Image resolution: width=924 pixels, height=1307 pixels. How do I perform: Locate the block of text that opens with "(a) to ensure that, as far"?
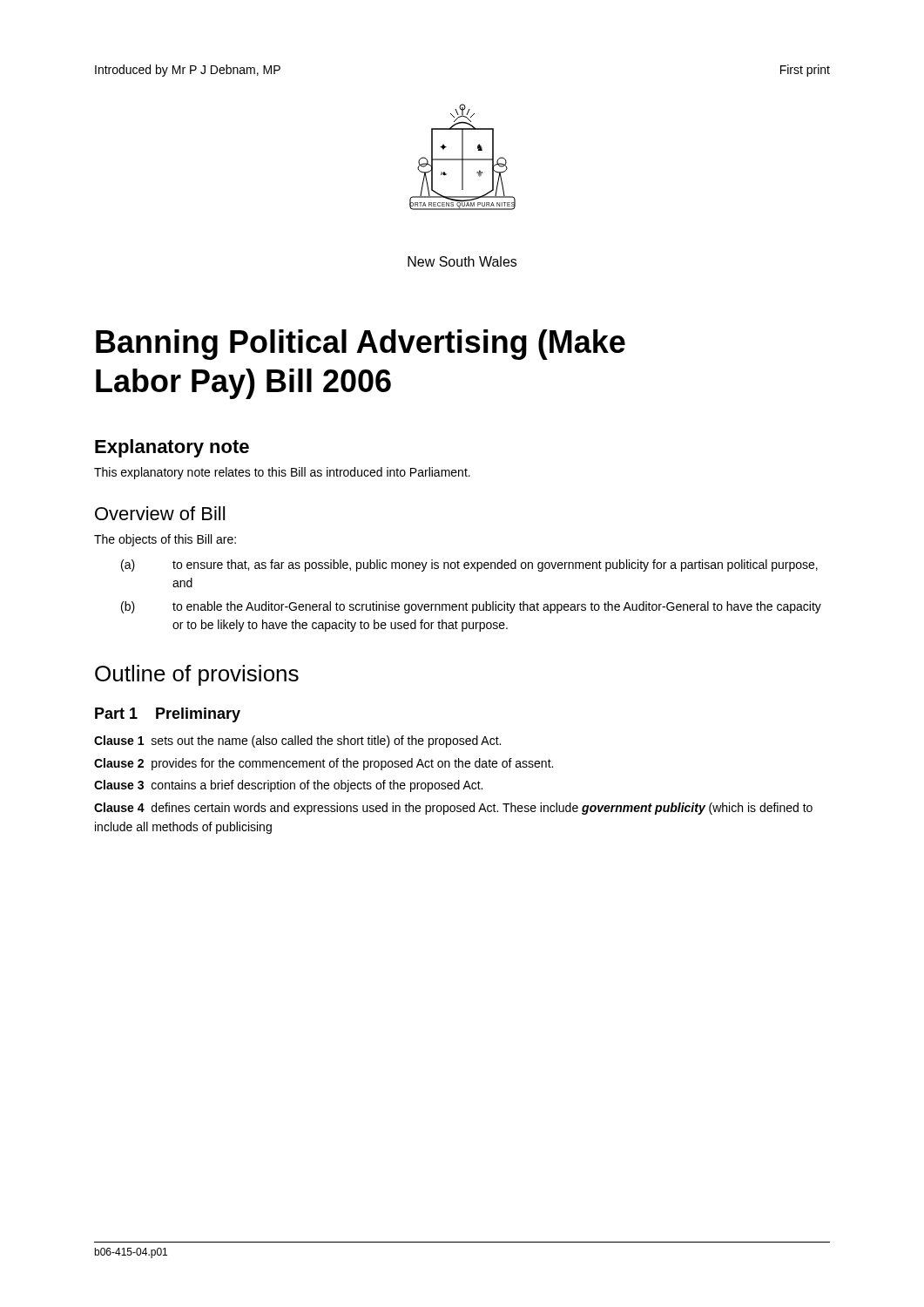click(462, 574)
